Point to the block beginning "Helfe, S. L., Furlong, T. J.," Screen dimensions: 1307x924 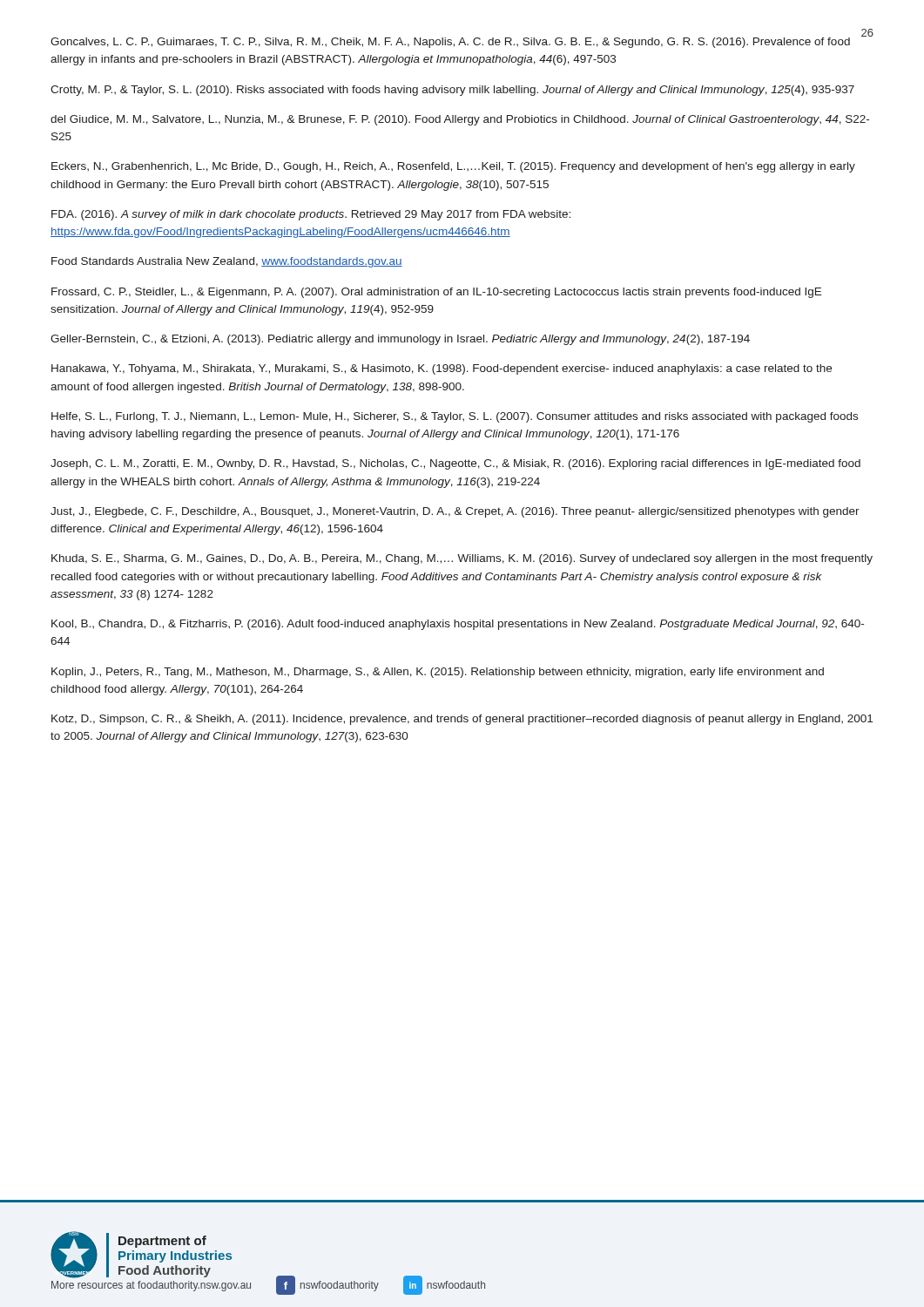click(454, 425)
